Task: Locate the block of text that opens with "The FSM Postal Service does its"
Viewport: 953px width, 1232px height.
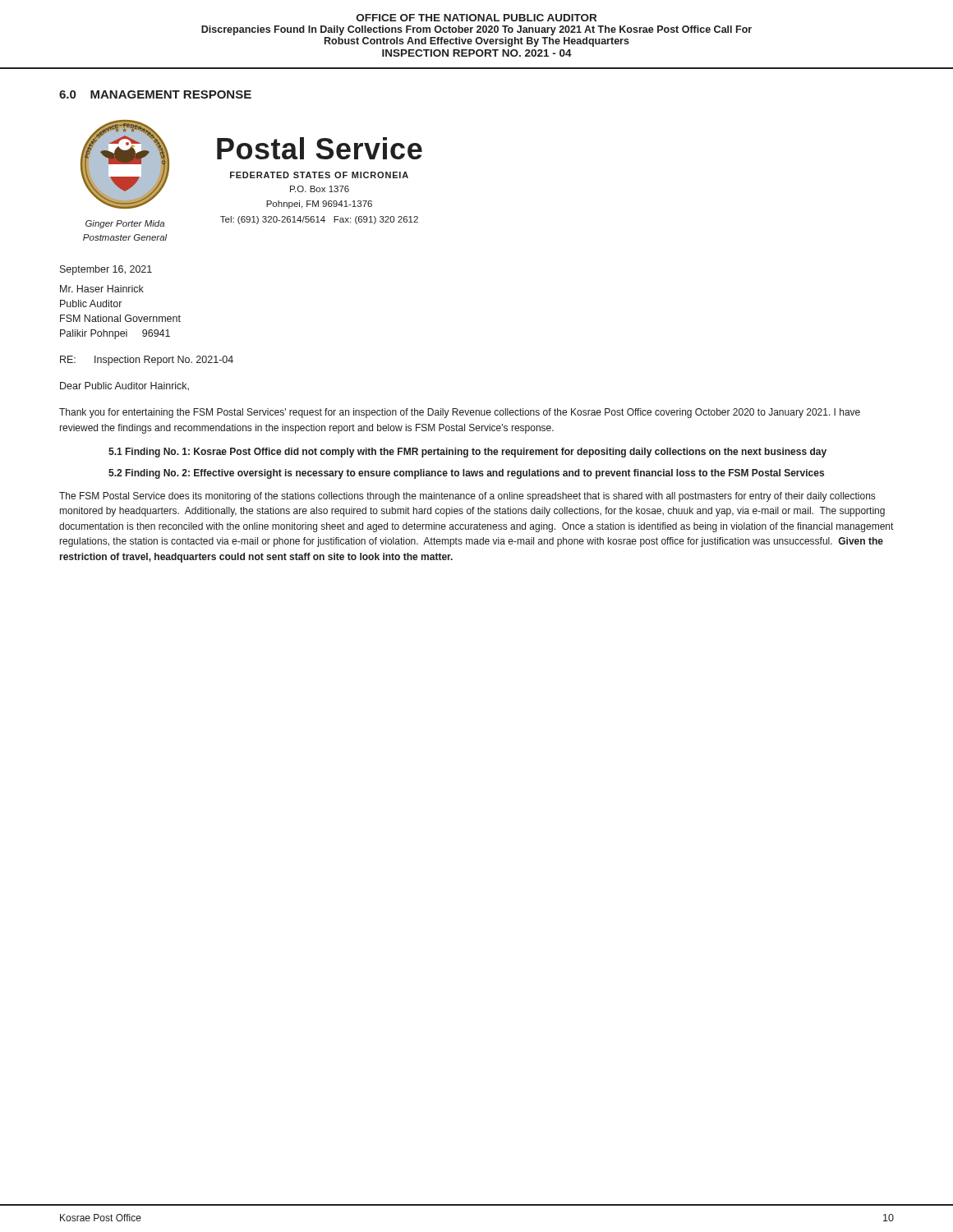Action: 476,526
